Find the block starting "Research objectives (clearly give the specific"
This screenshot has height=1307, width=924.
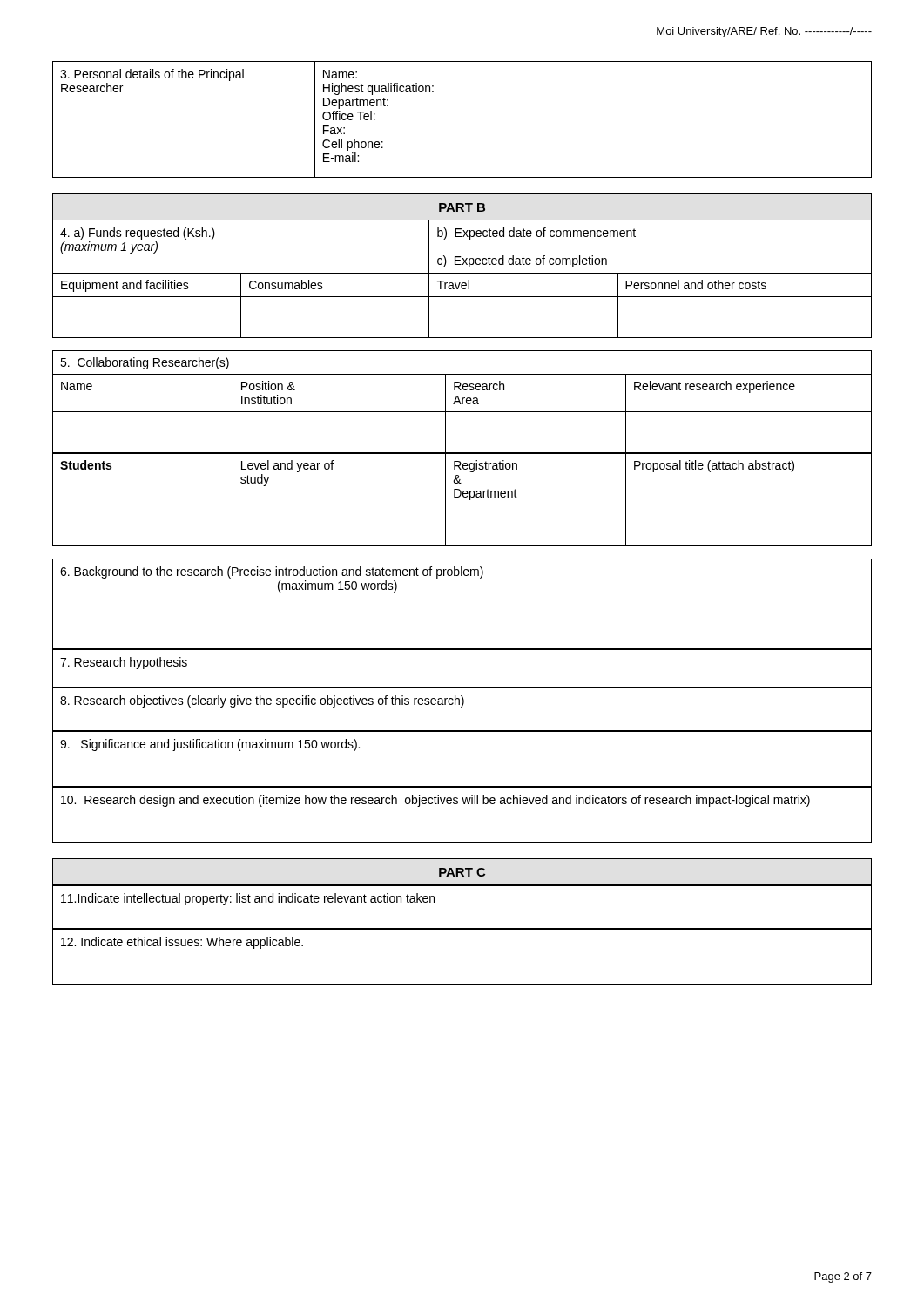(462, 709)
